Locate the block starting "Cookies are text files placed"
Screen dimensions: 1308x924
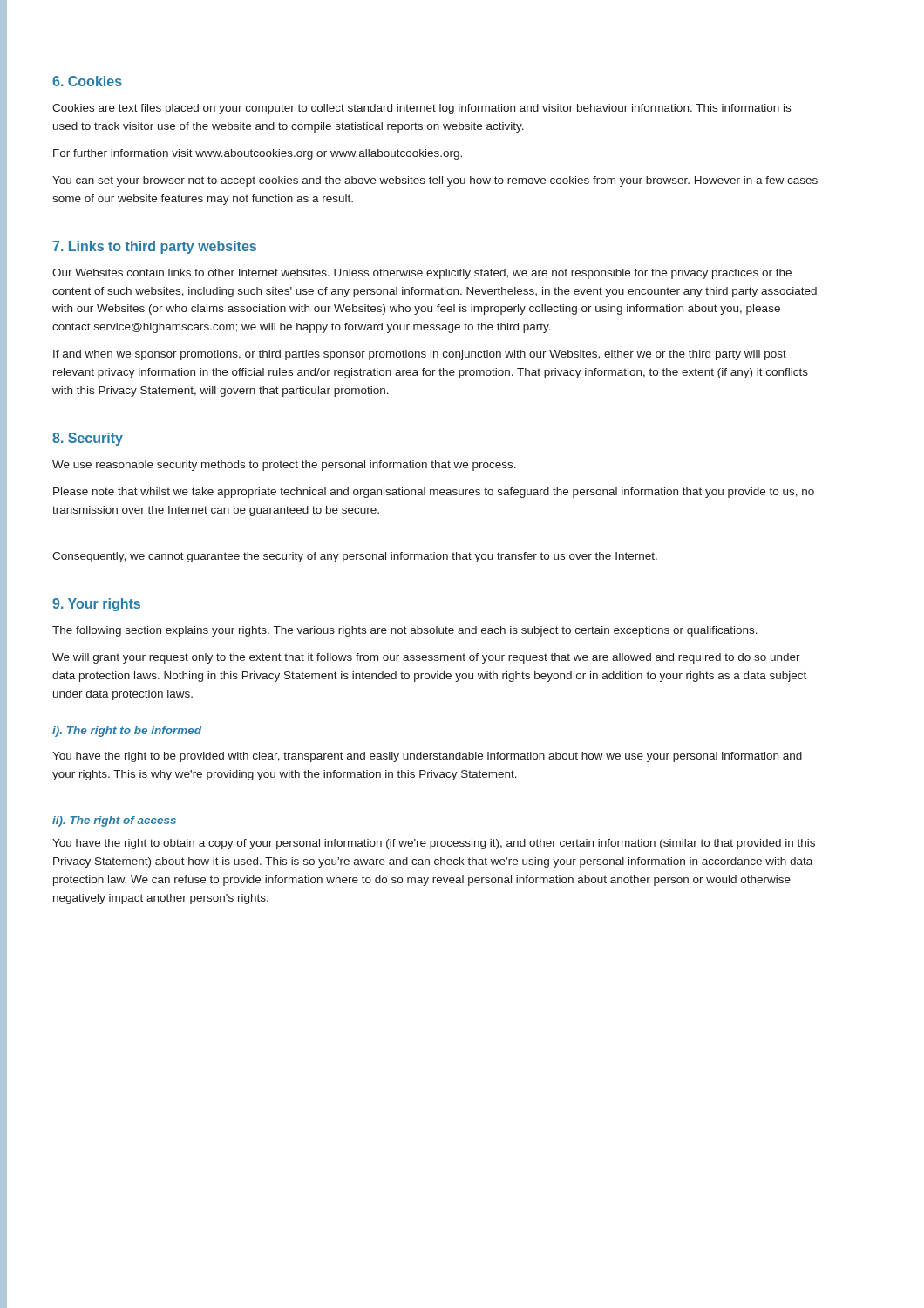coord(422,117)
